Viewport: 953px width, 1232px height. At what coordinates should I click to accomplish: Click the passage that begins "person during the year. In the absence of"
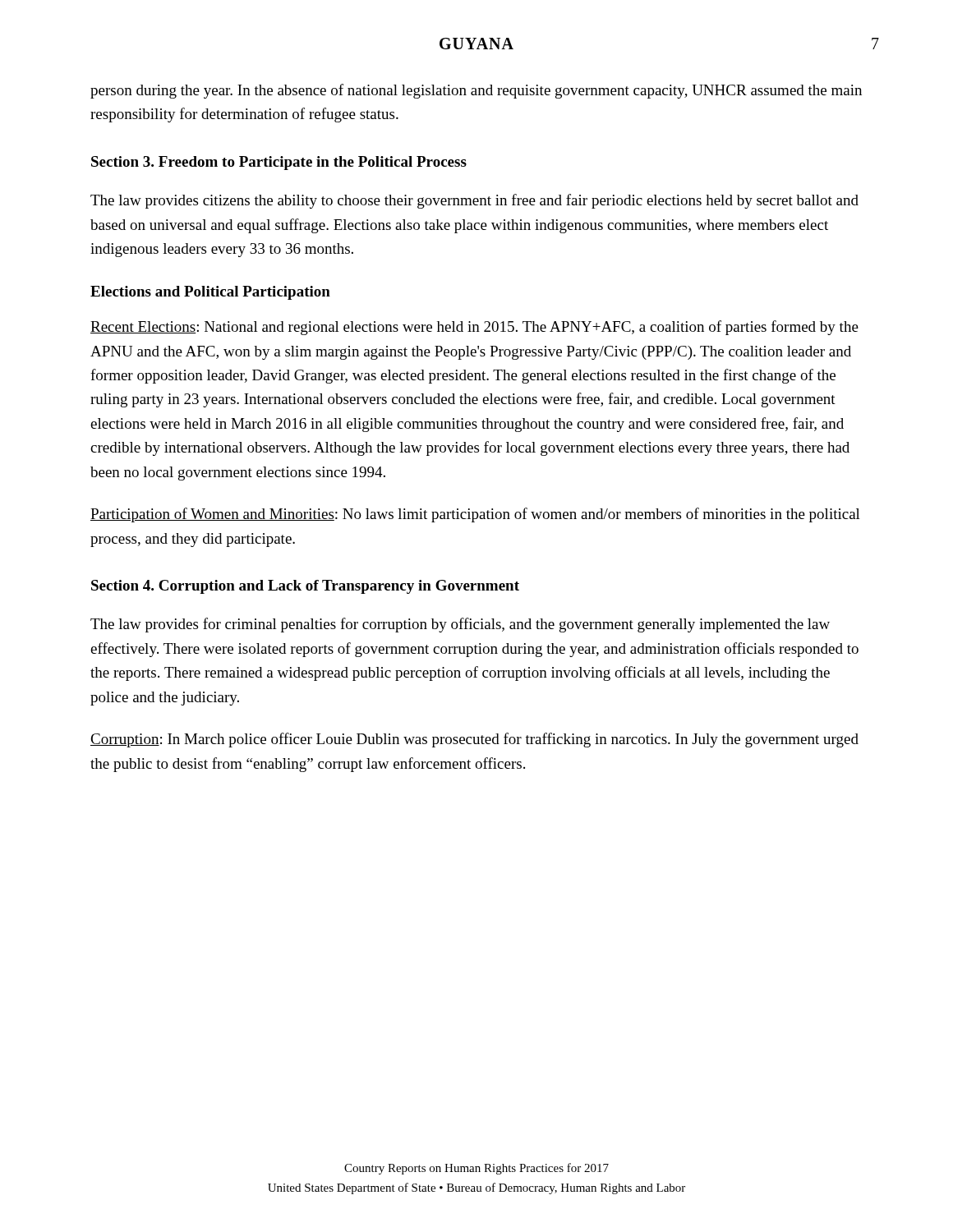point(476,102)
